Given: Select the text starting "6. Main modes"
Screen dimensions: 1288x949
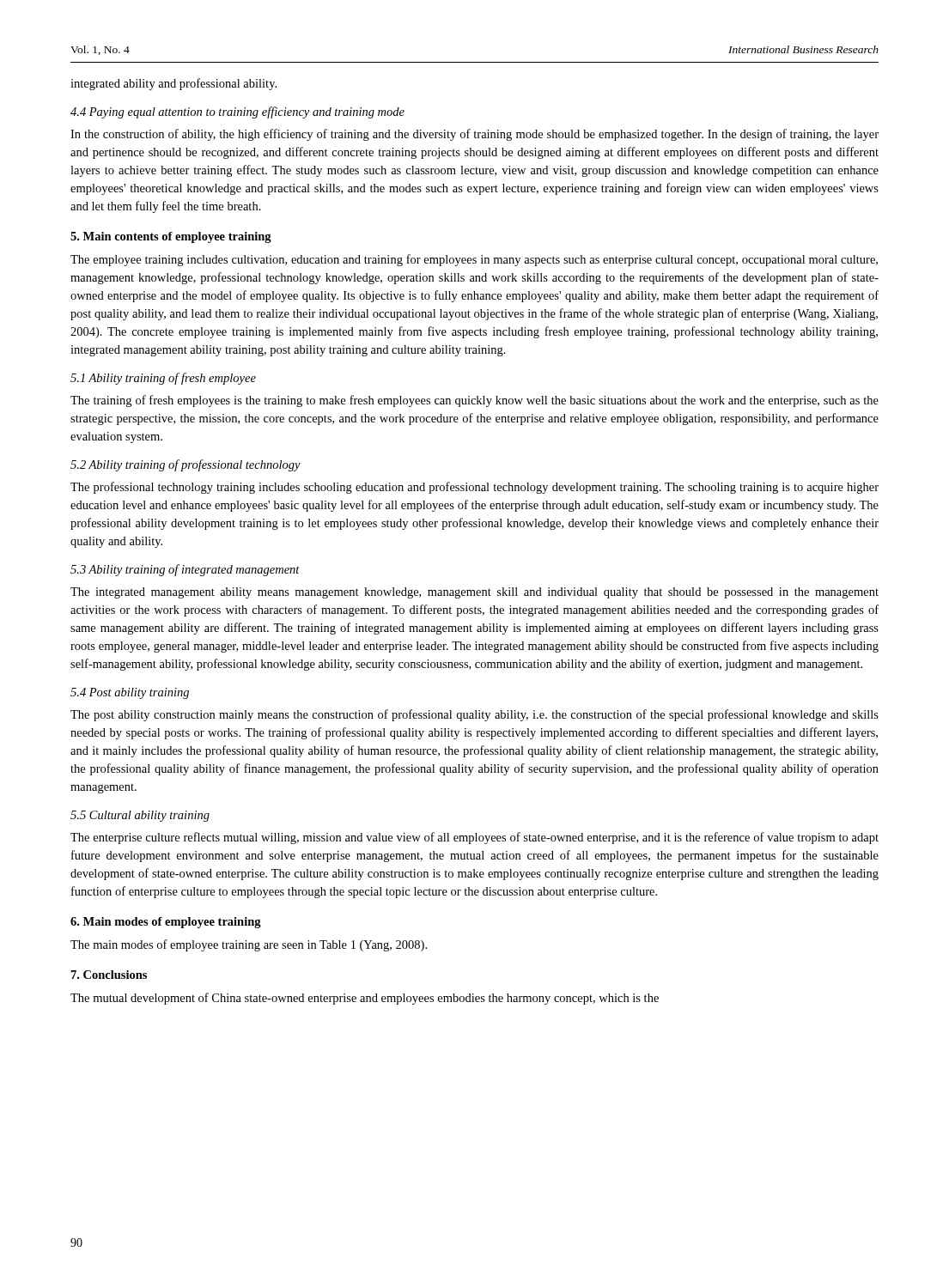Looking at the screenshot, I should [166, 921].
